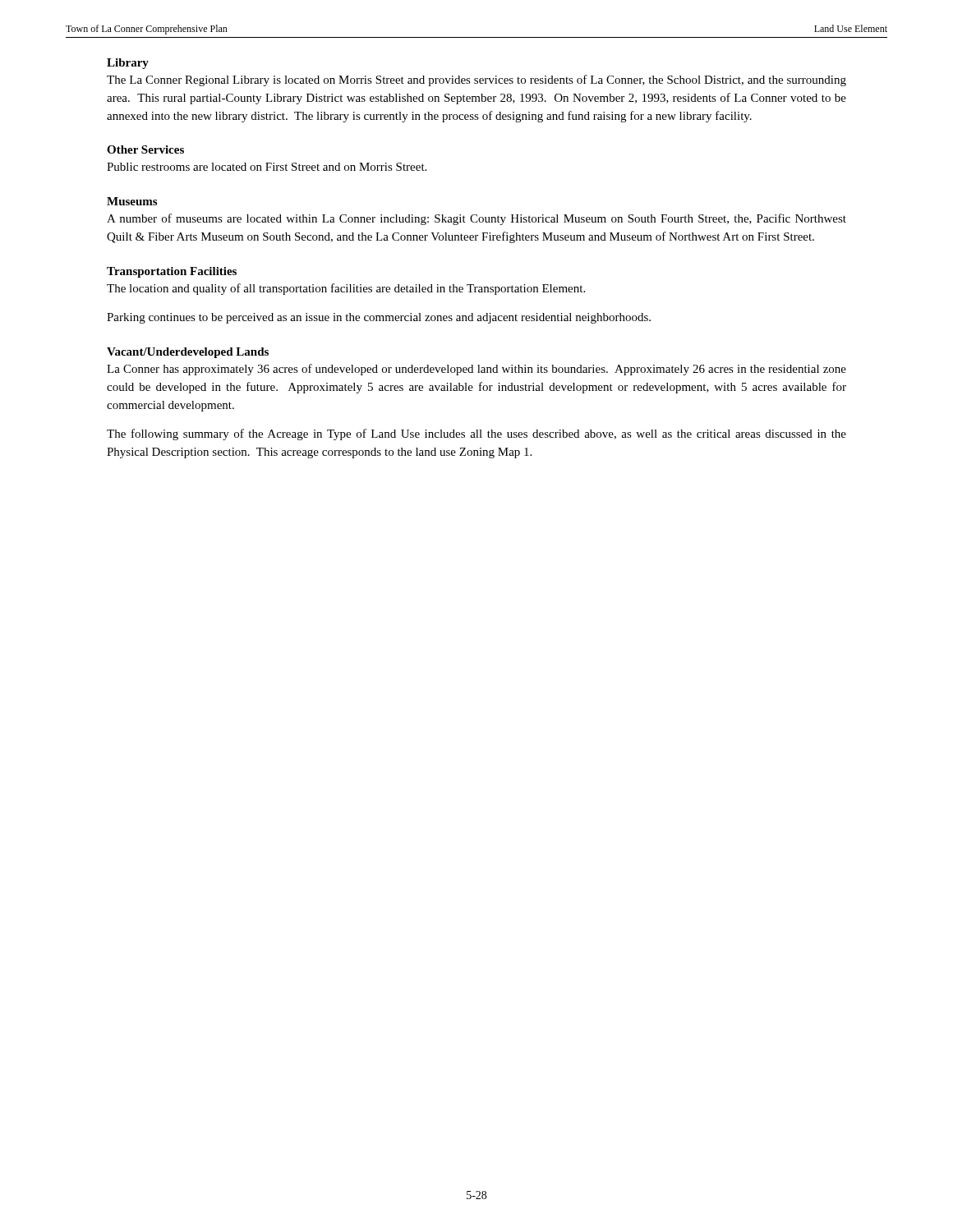Select the text block that says "The La Conner Regional"
Image resolution: width=953 pixels, height=1232 pixels.
(476, 98)
